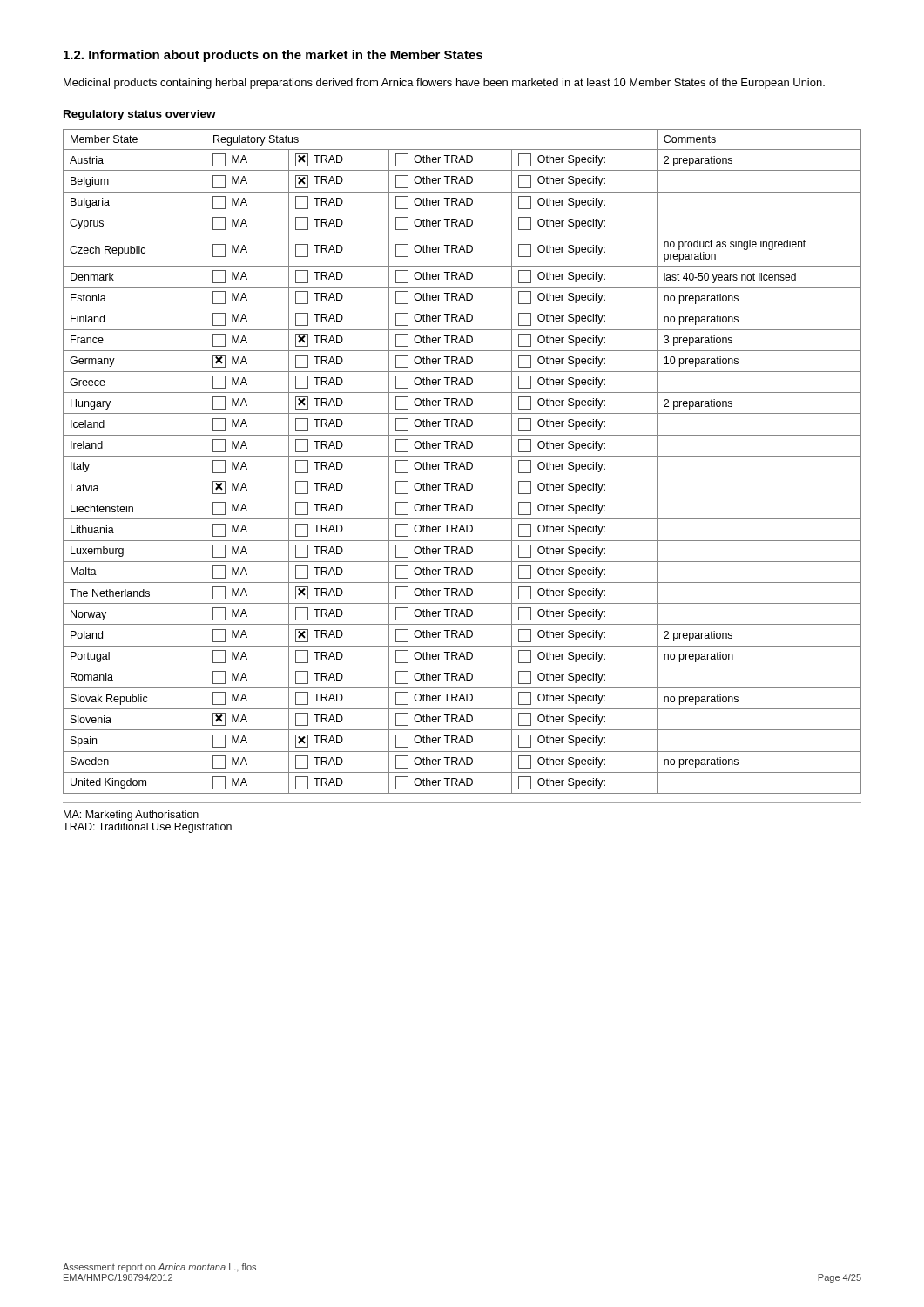The height and width of the screenshot is (1307, 924).
Task: Point to the region starting "1.2. Information about products"
Action: click(273, 54)
